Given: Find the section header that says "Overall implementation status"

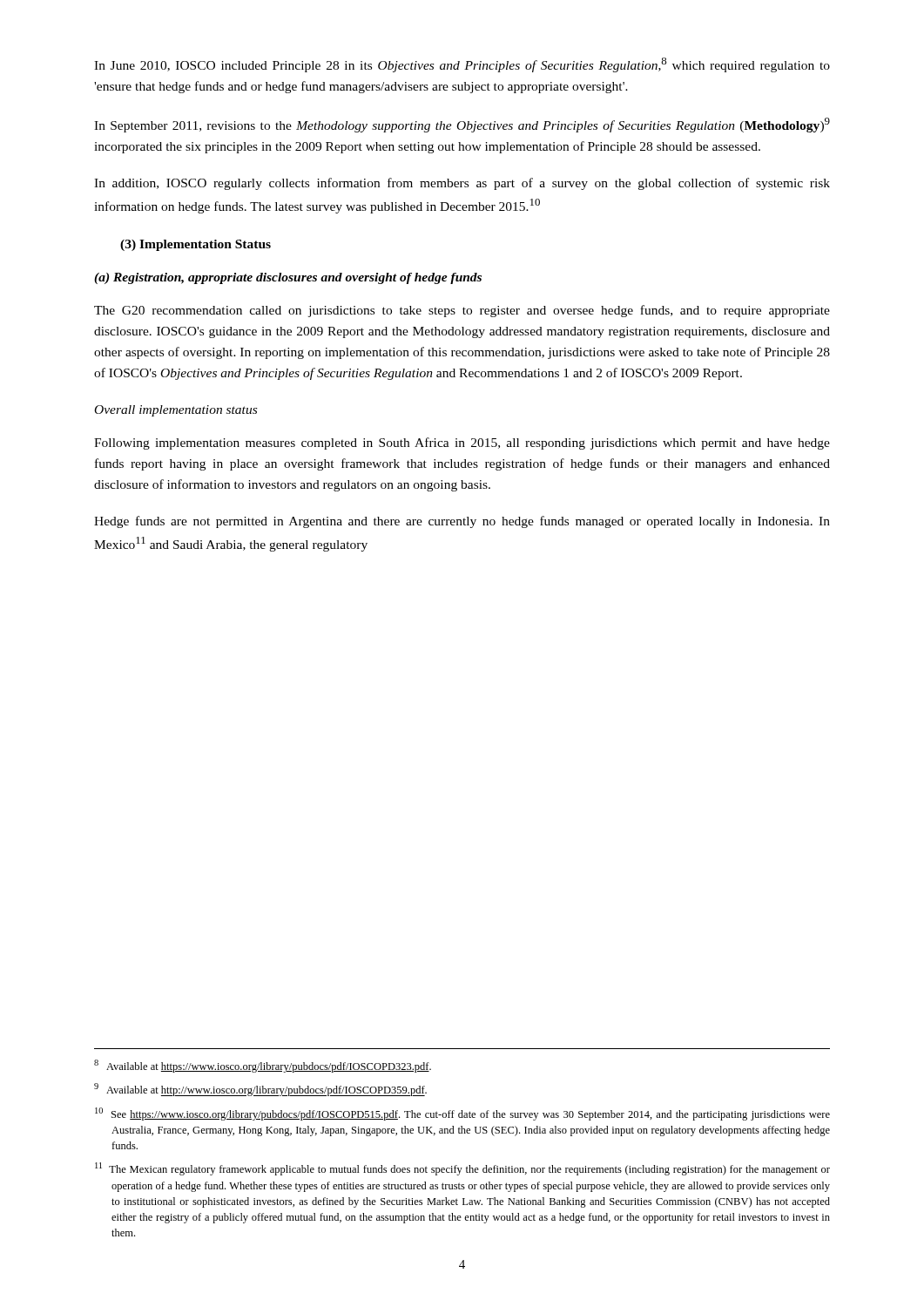Looking at the screenshot, I should coord(176,411).
